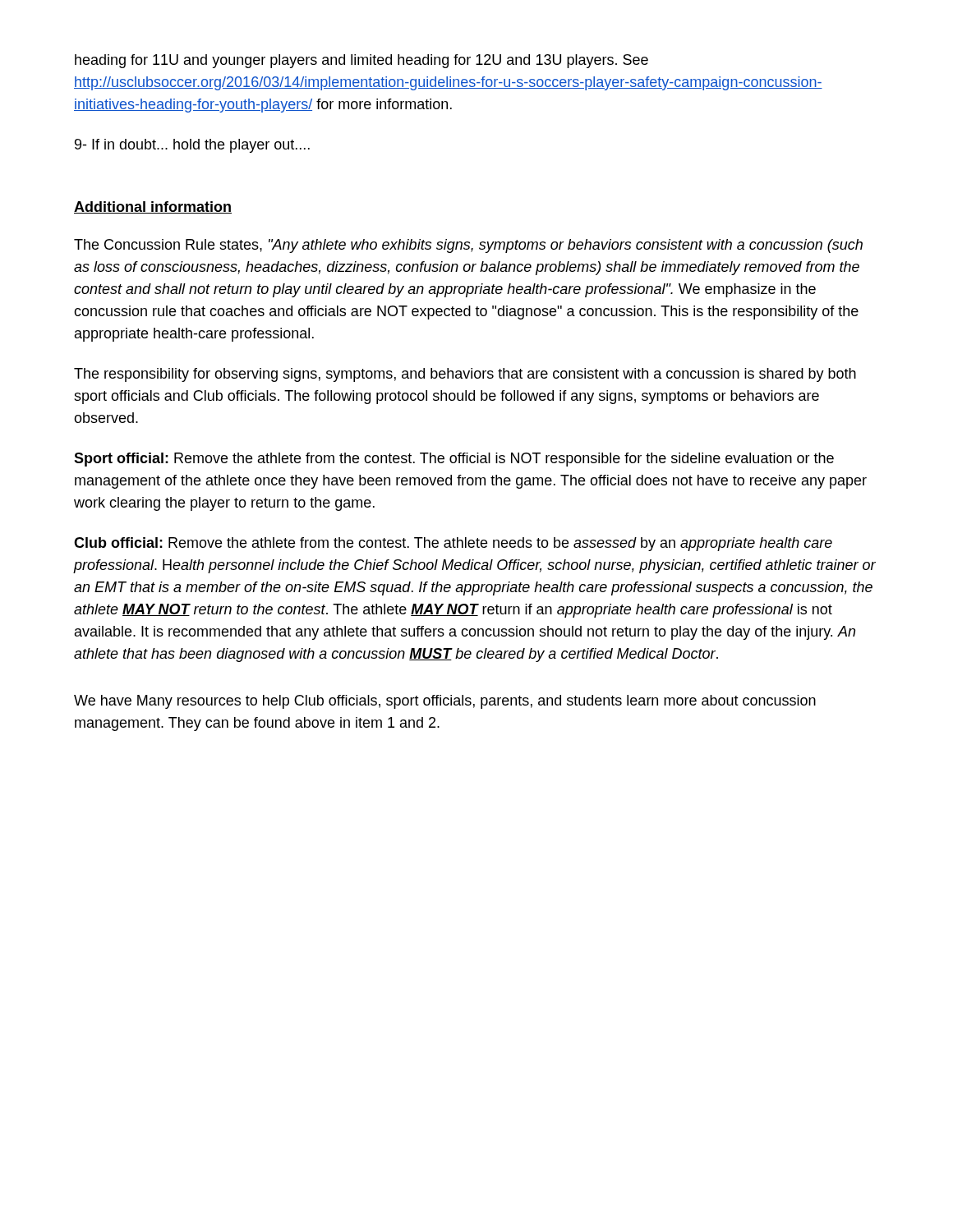This screenshot has height=1232, width=953.
Task: Find the text block that says "We have Many resources to help Club officials,"
Action: coord(445,712)
